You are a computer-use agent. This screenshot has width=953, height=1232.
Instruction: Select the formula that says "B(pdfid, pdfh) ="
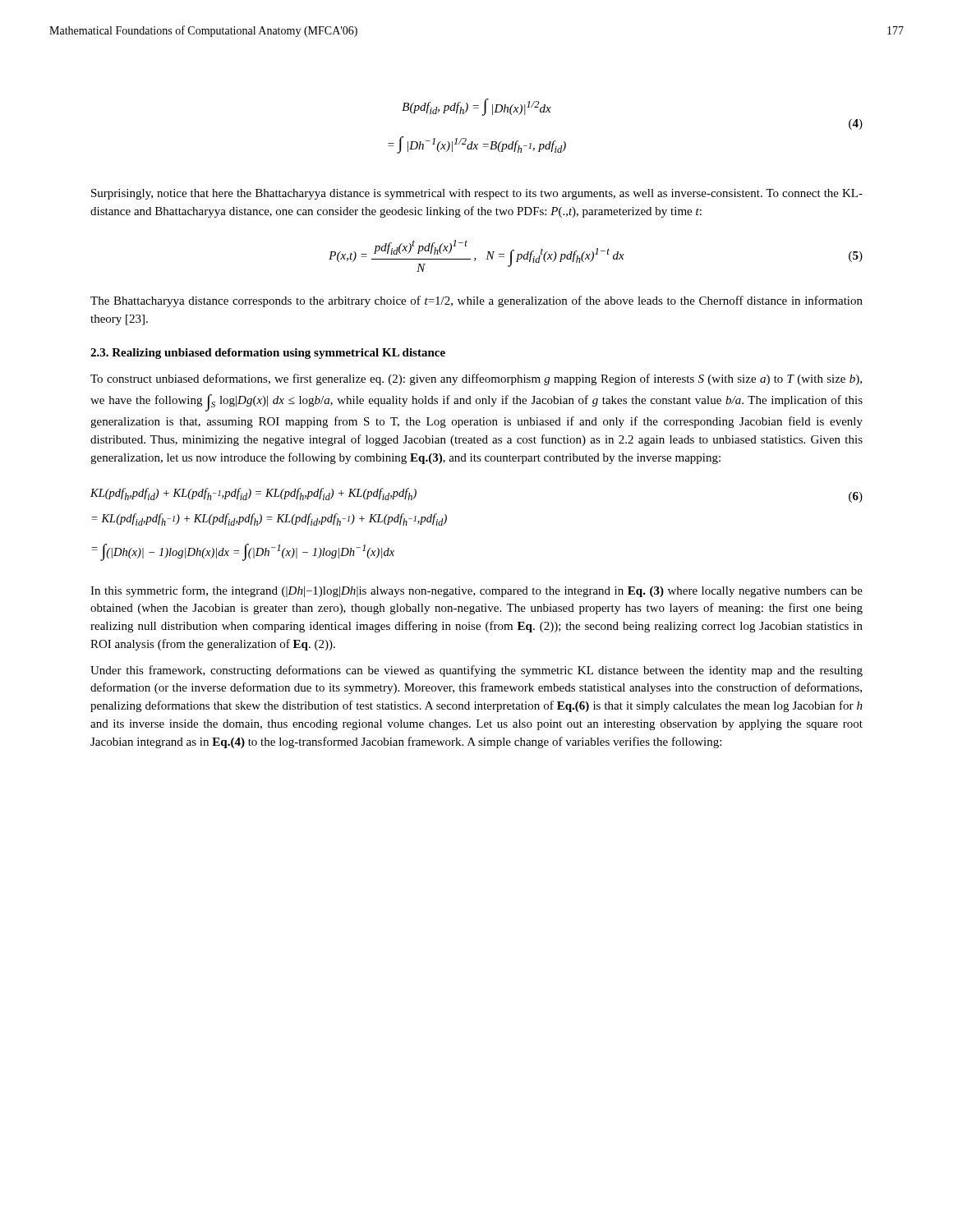click(x=476, y=107)
